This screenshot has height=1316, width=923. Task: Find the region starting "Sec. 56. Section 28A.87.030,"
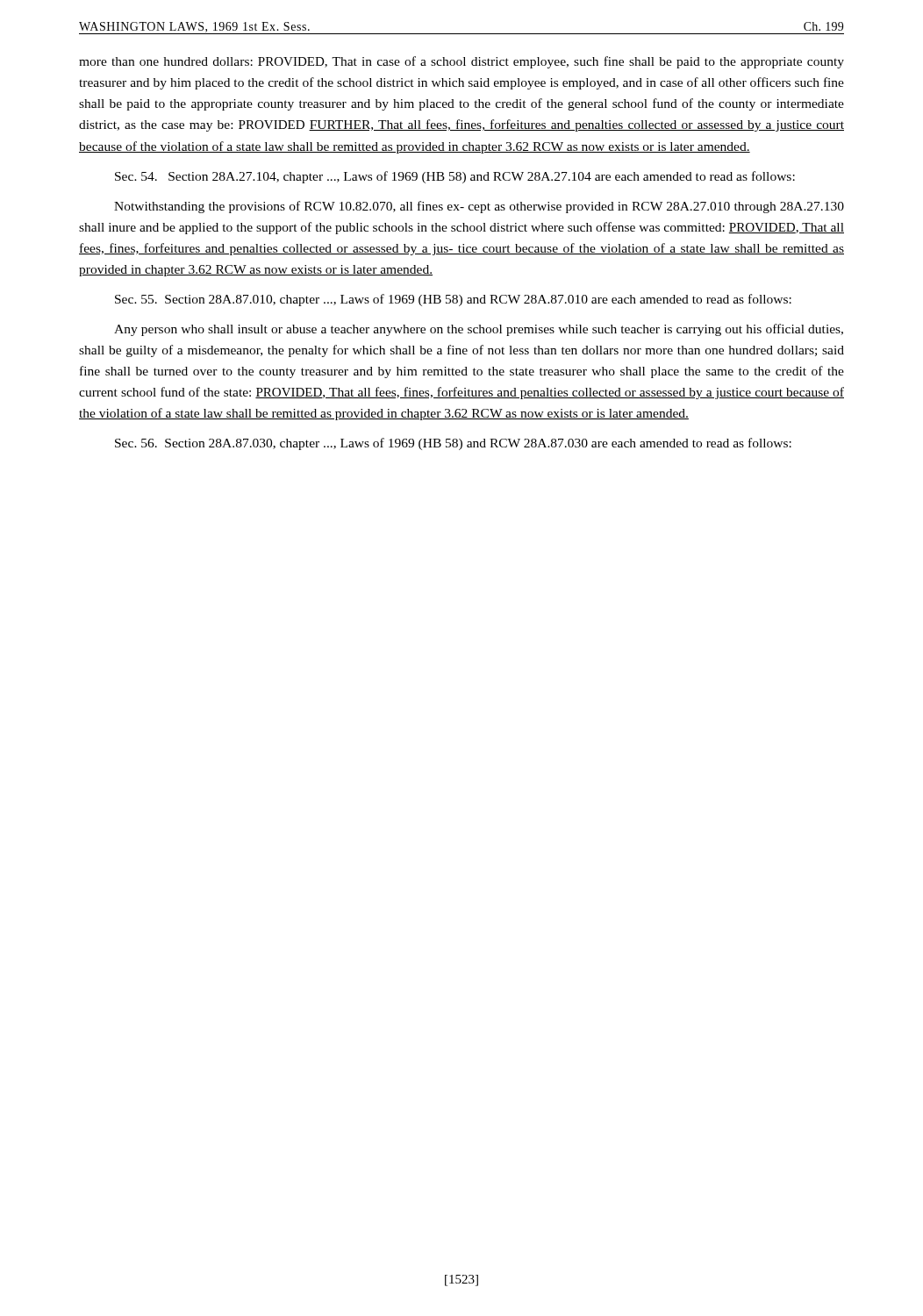point(462,443)
